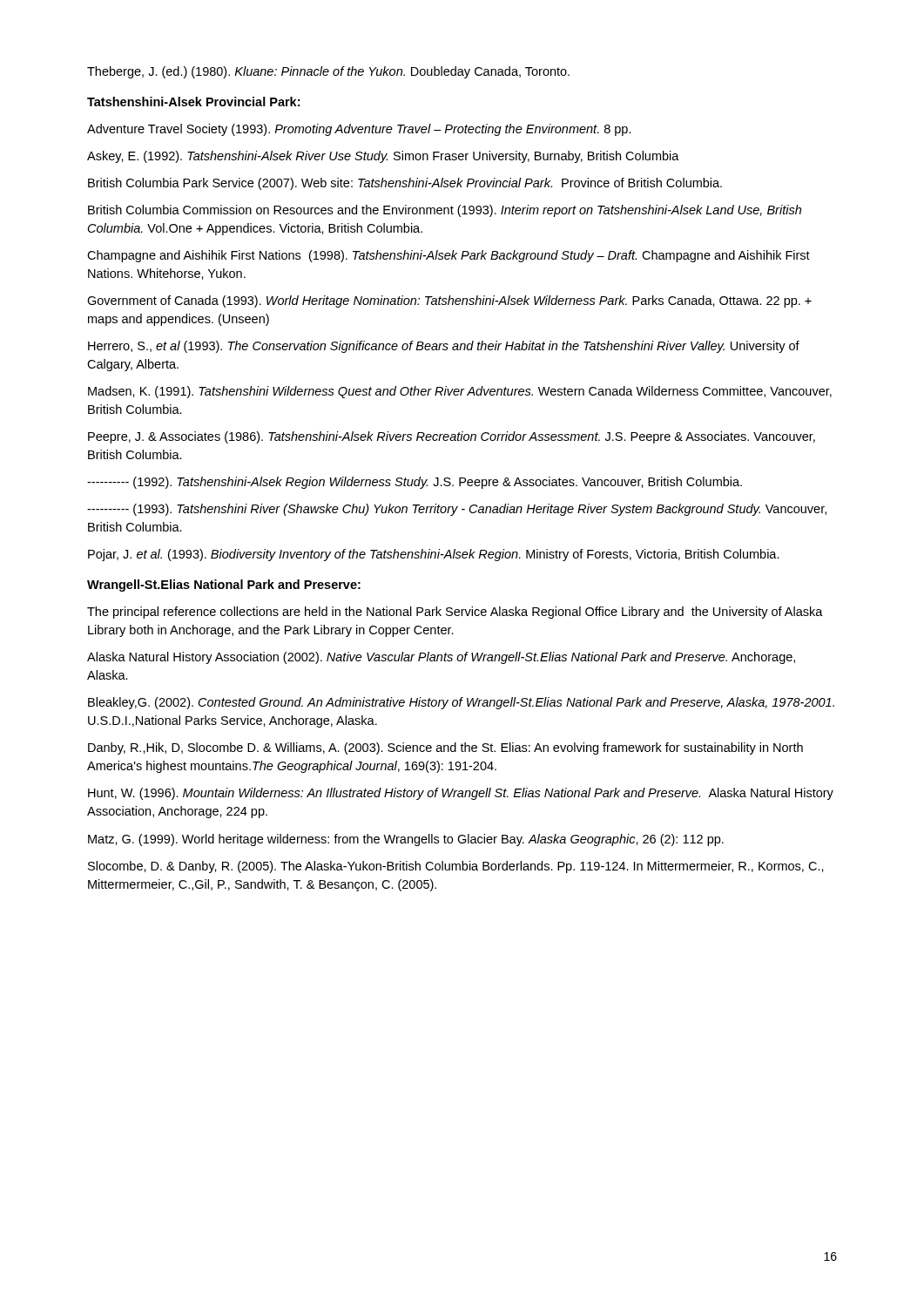
Task: Locate the text block that says "Pojar, J. et al. (1993). Biodiversity"
Action: [x=433, y=554]
